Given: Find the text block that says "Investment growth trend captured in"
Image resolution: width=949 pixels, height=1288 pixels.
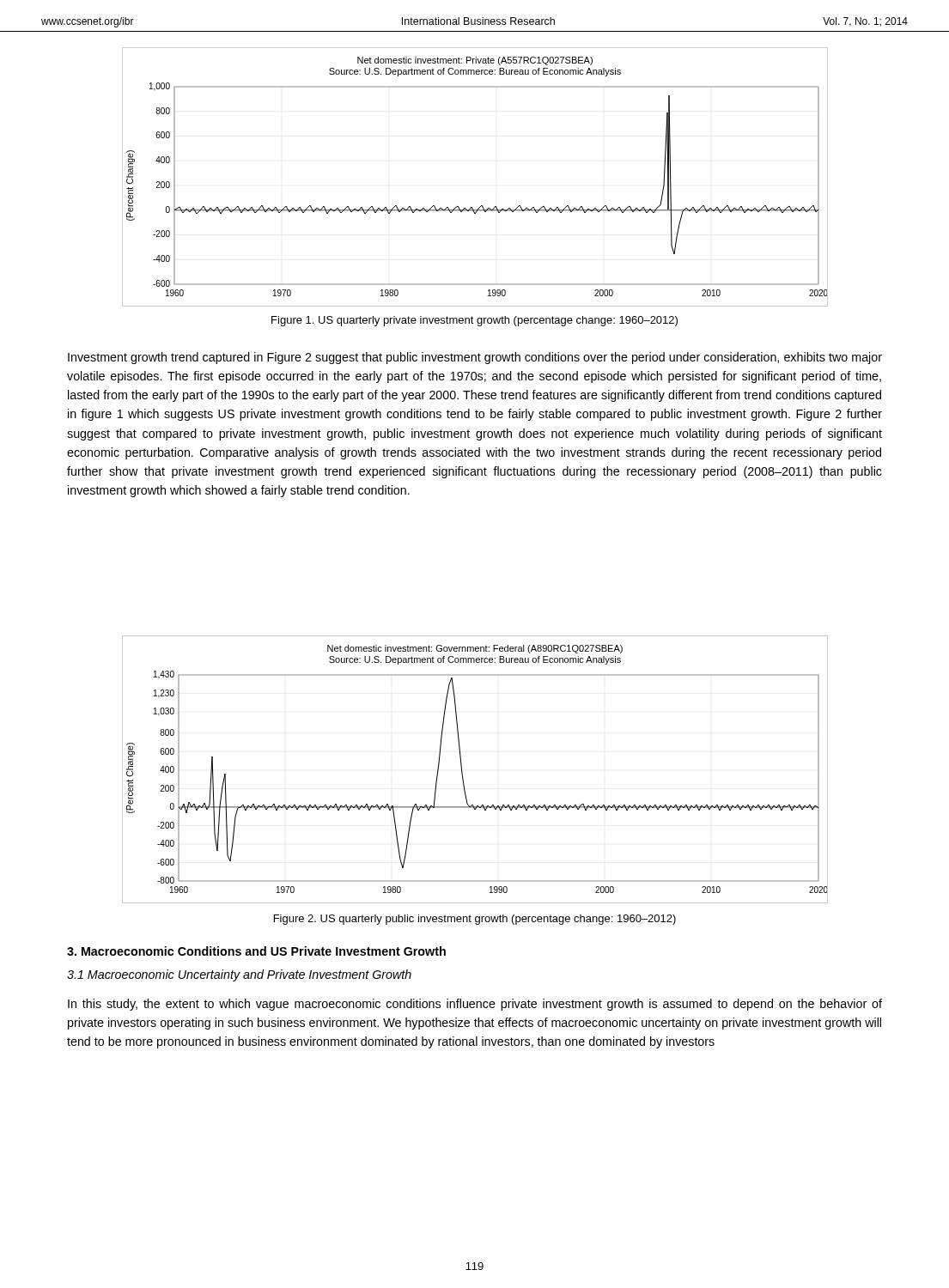Looking at the screenshot, I should click(x=474, y=424).
